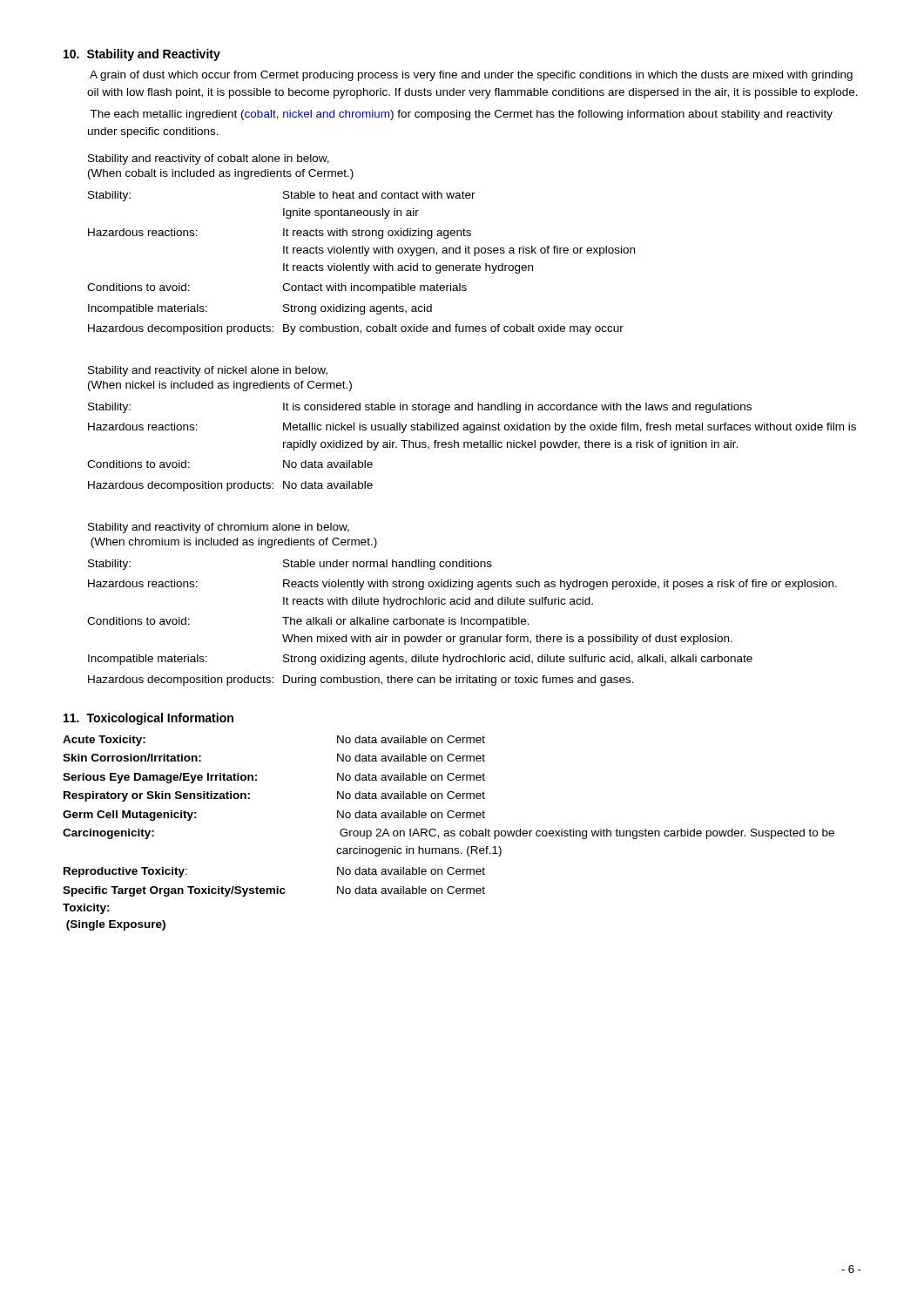Select the element starting "The each metallic ingredient (cobalt,"
Viewport: 924px width, 1307px height.
point(460,122)
